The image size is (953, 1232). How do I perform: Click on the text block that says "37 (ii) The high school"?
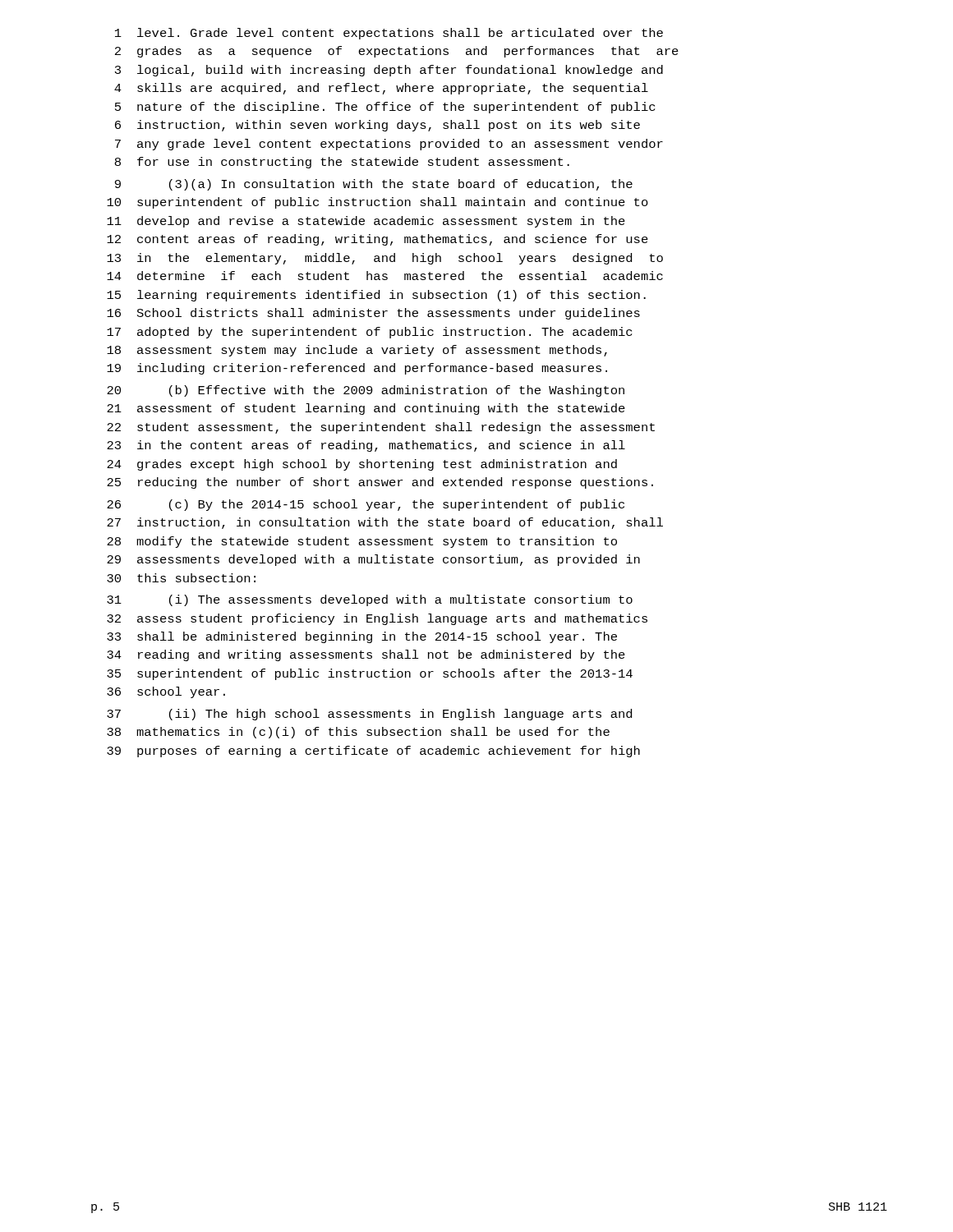(489, 733)
